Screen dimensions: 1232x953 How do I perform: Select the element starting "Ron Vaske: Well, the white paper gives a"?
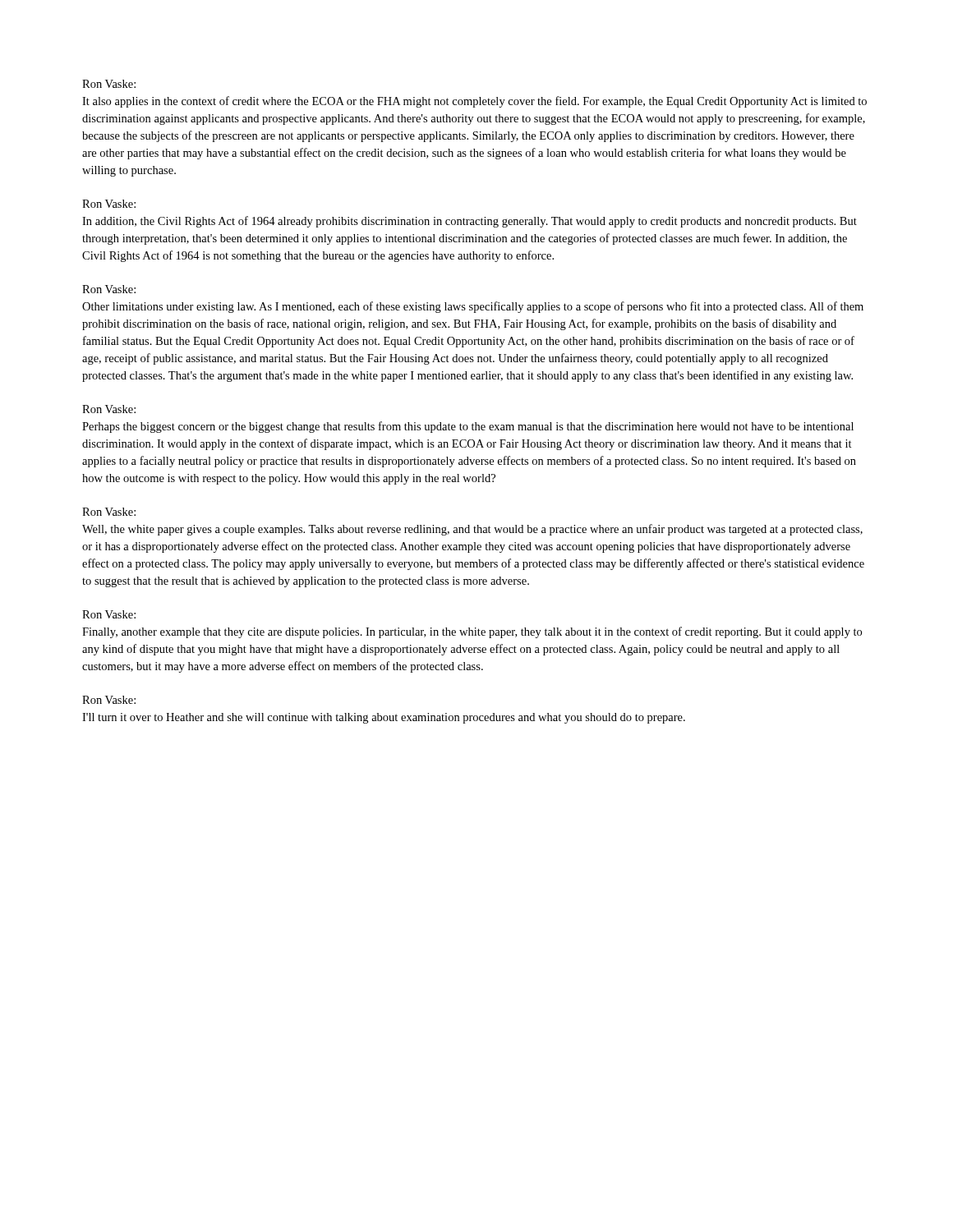(476, 548)
